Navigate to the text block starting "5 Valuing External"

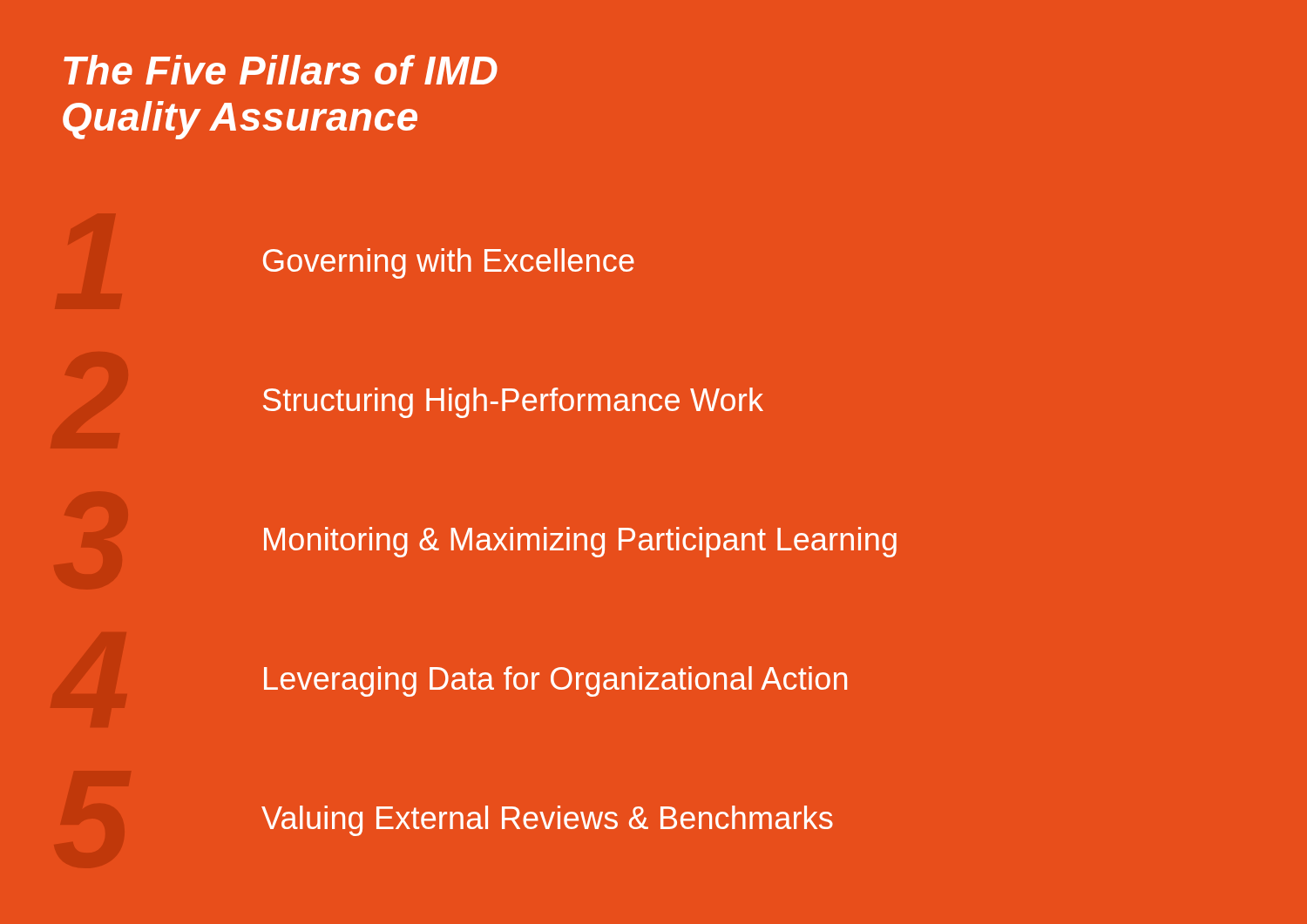[417, 819]
